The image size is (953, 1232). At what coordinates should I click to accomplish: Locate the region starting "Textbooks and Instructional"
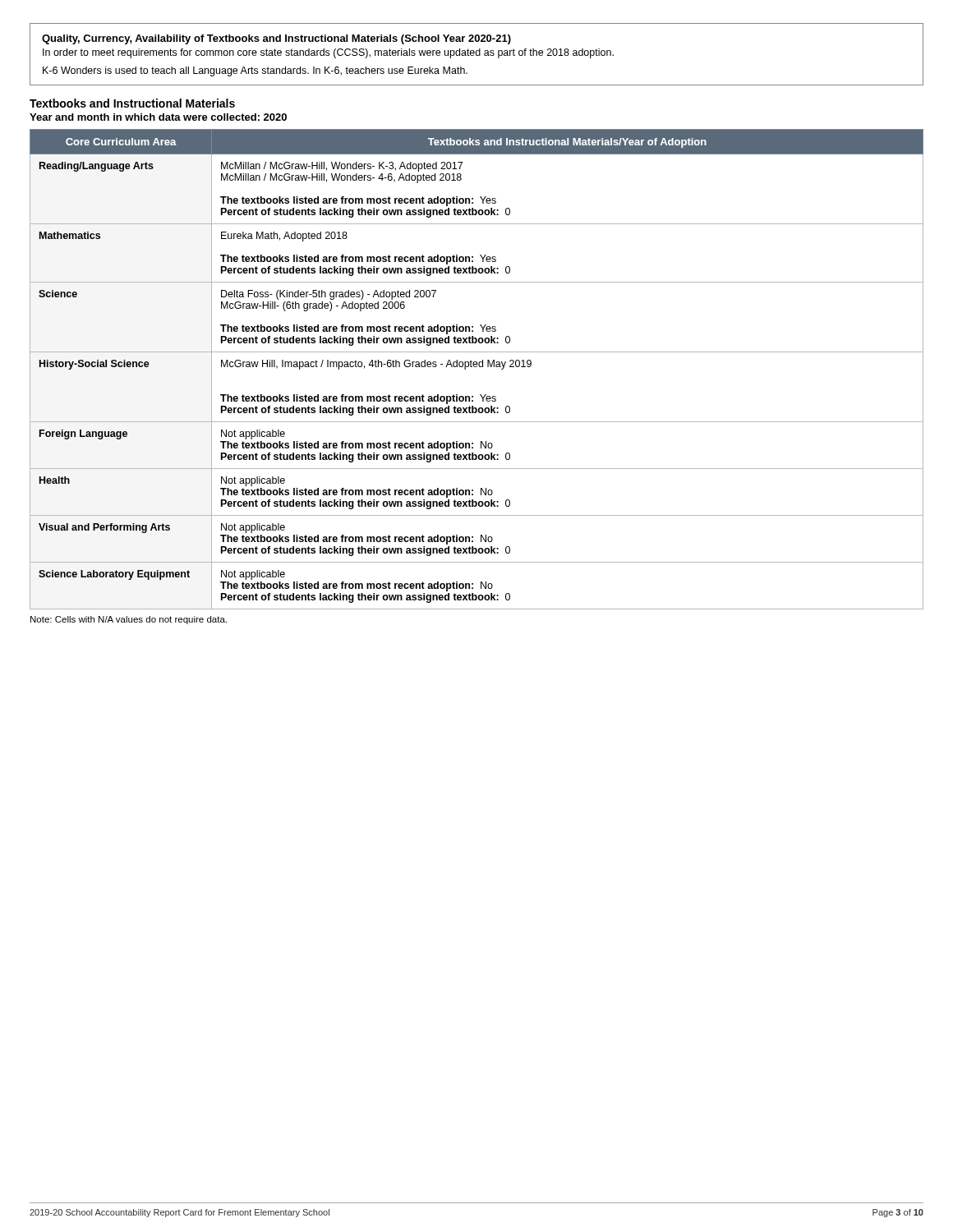pos(132,103)
